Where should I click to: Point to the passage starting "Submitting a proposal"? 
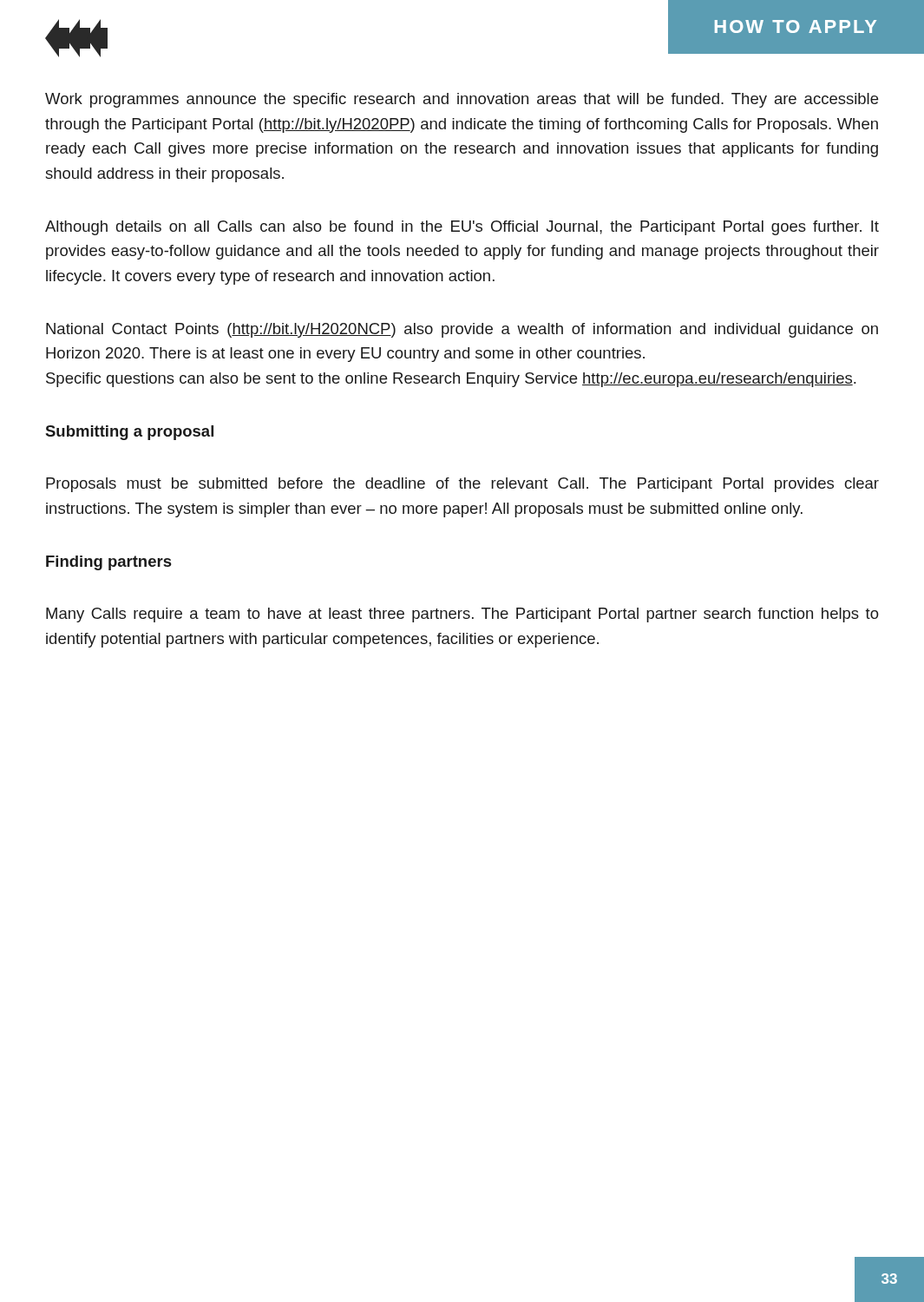tap(129, 433)
